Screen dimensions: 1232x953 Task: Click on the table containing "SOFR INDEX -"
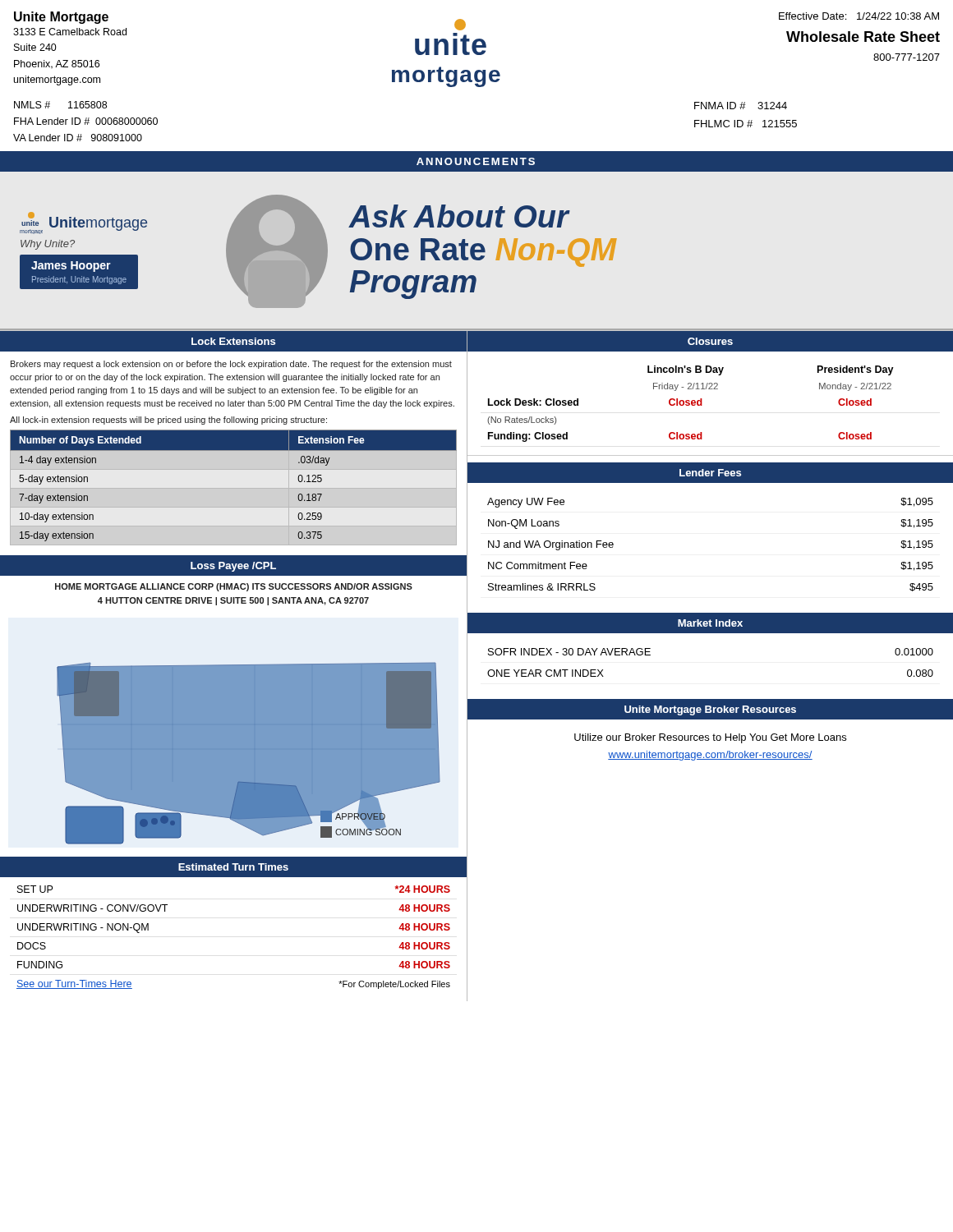[710, 663]
